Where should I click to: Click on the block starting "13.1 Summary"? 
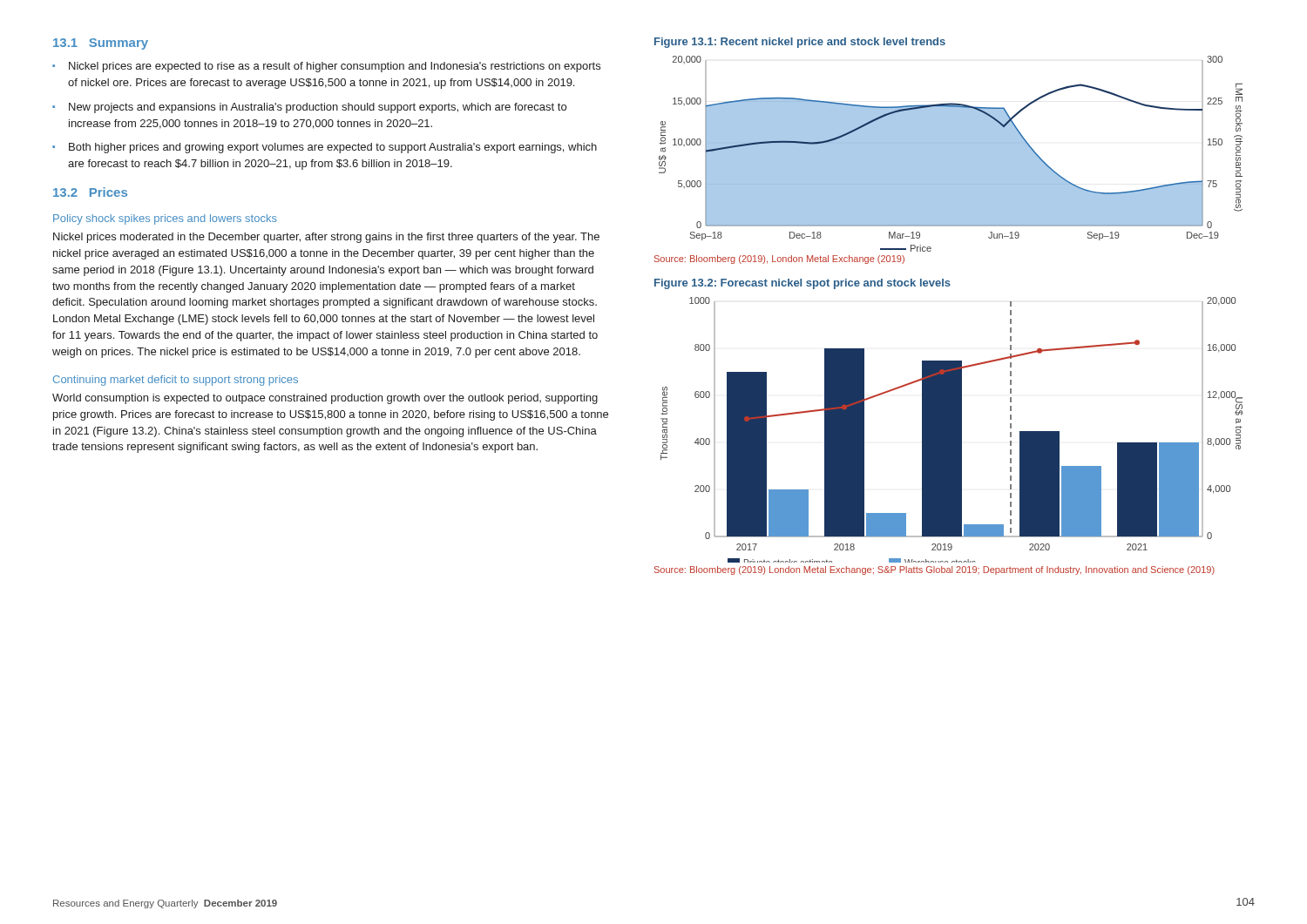(100, 42)
